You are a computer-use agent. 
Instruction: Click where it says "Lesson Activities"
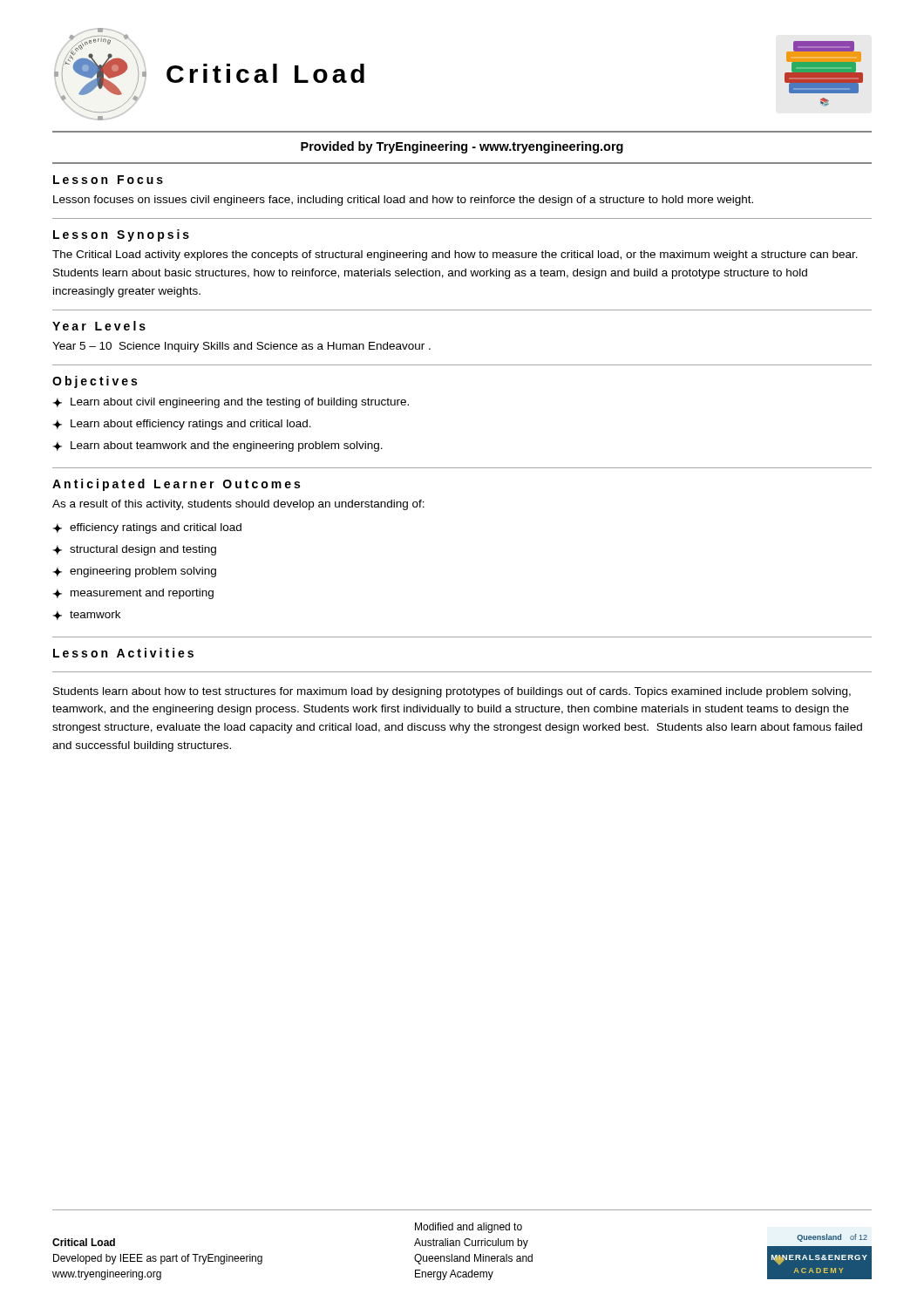coord(125,653)
